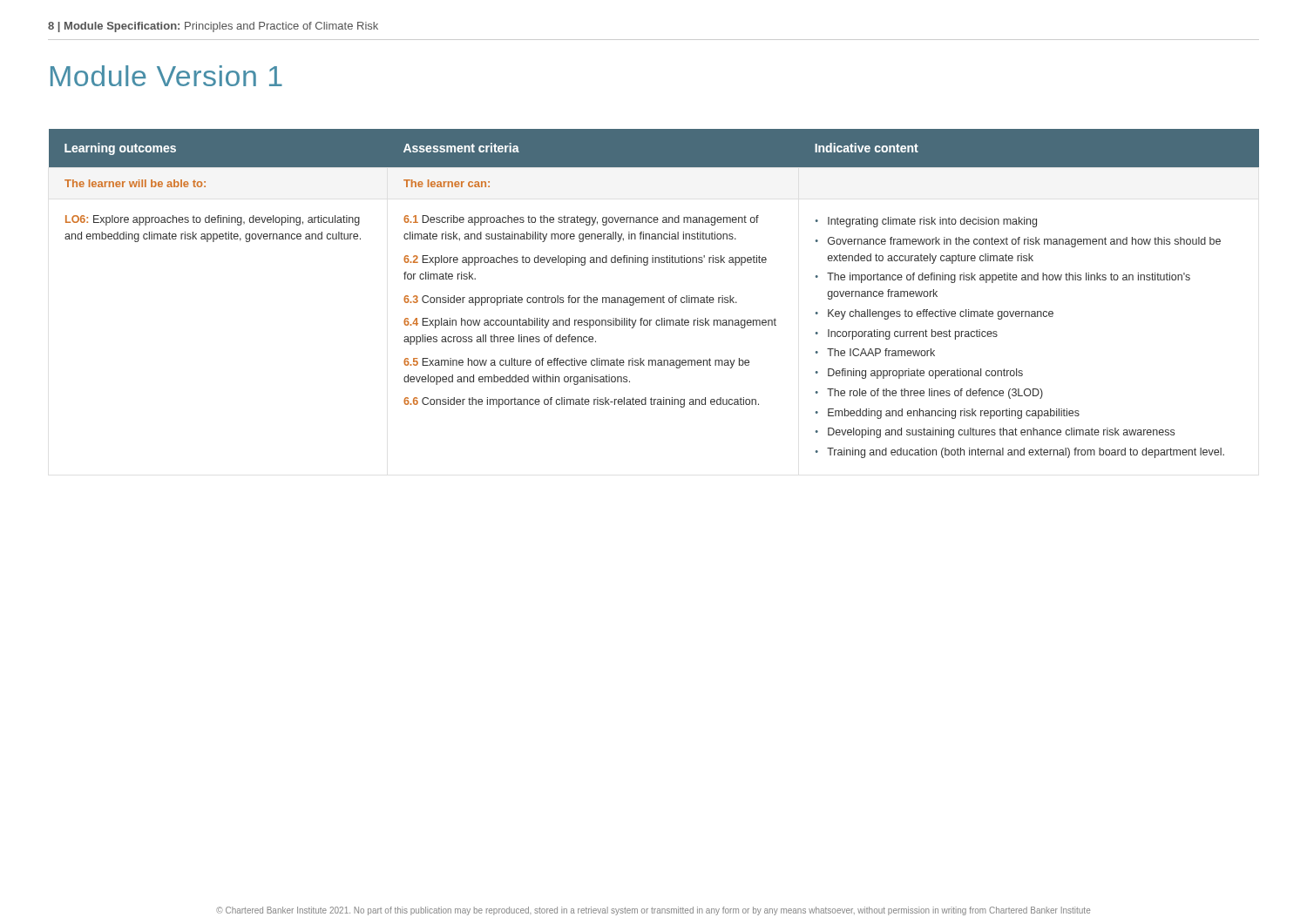Locate the block starting "Module Version 1"

click(x=166, y=76)
